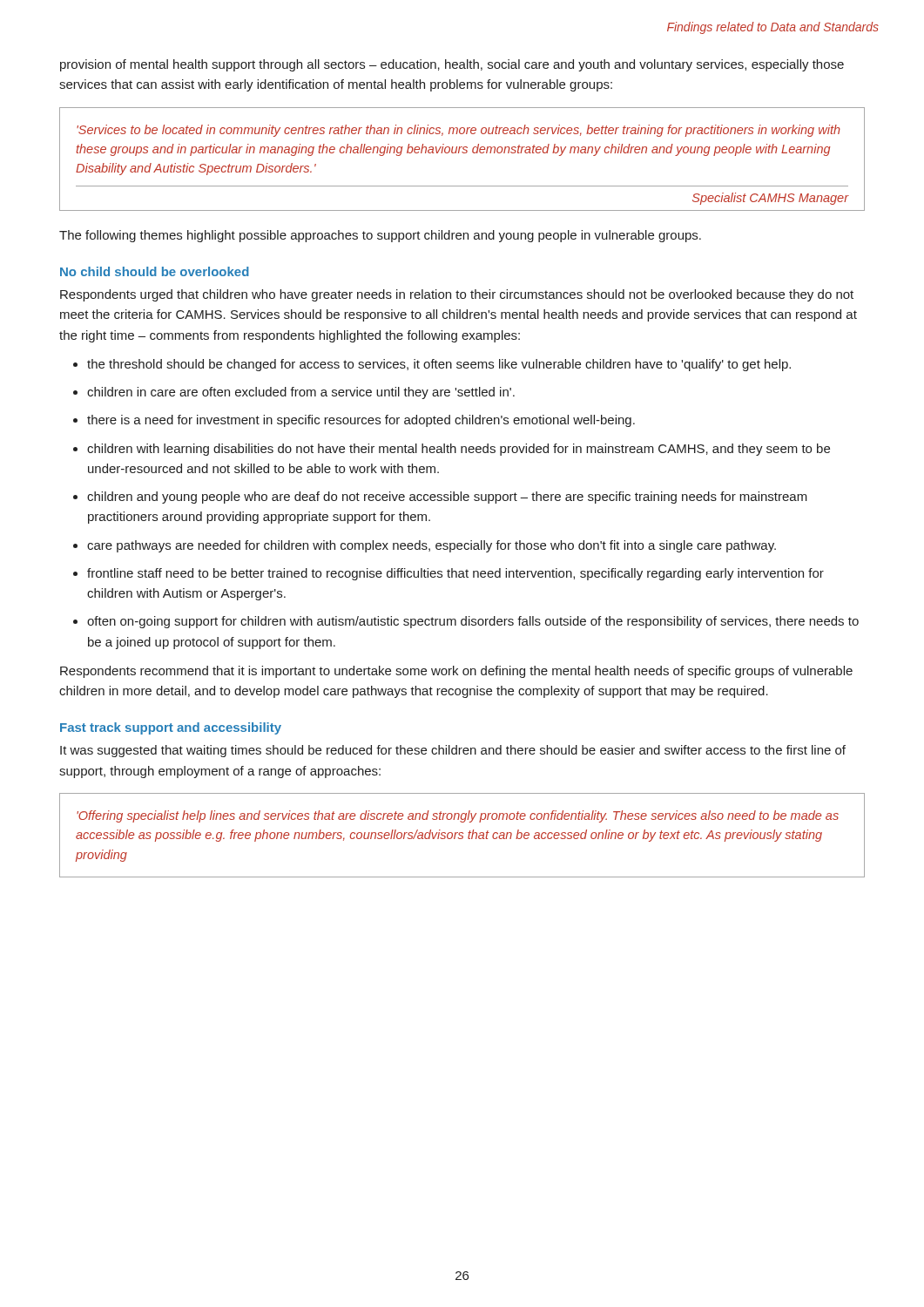Locate the block starting "the threshold should be changed for"
The height and width of the screenshot is (1307, 924).
coord(440,364)
